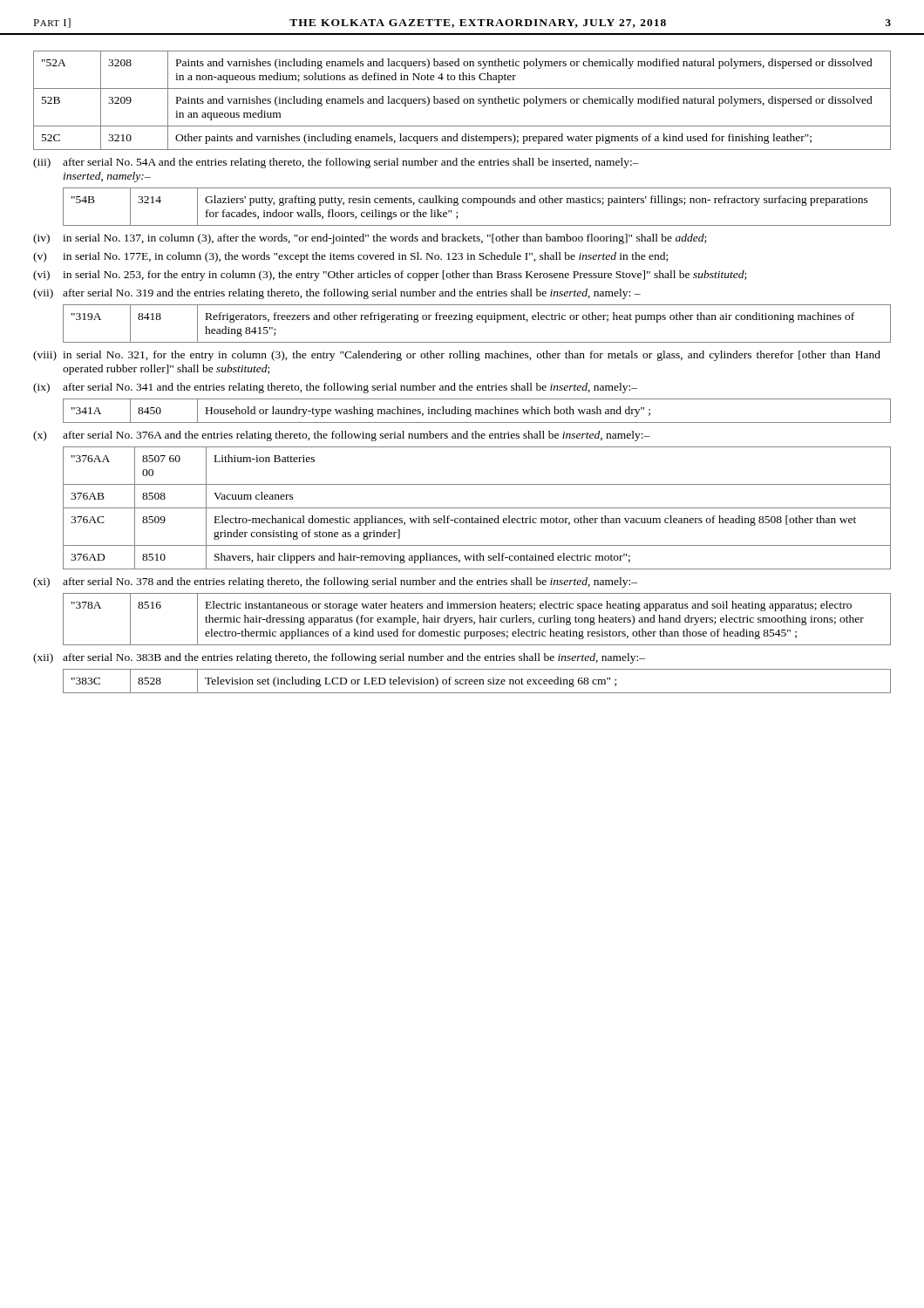The width and height of the screenshot is (924, 1308).
Task: Select the passage starting "(xi)after serial No."
Action: [459, 582]
